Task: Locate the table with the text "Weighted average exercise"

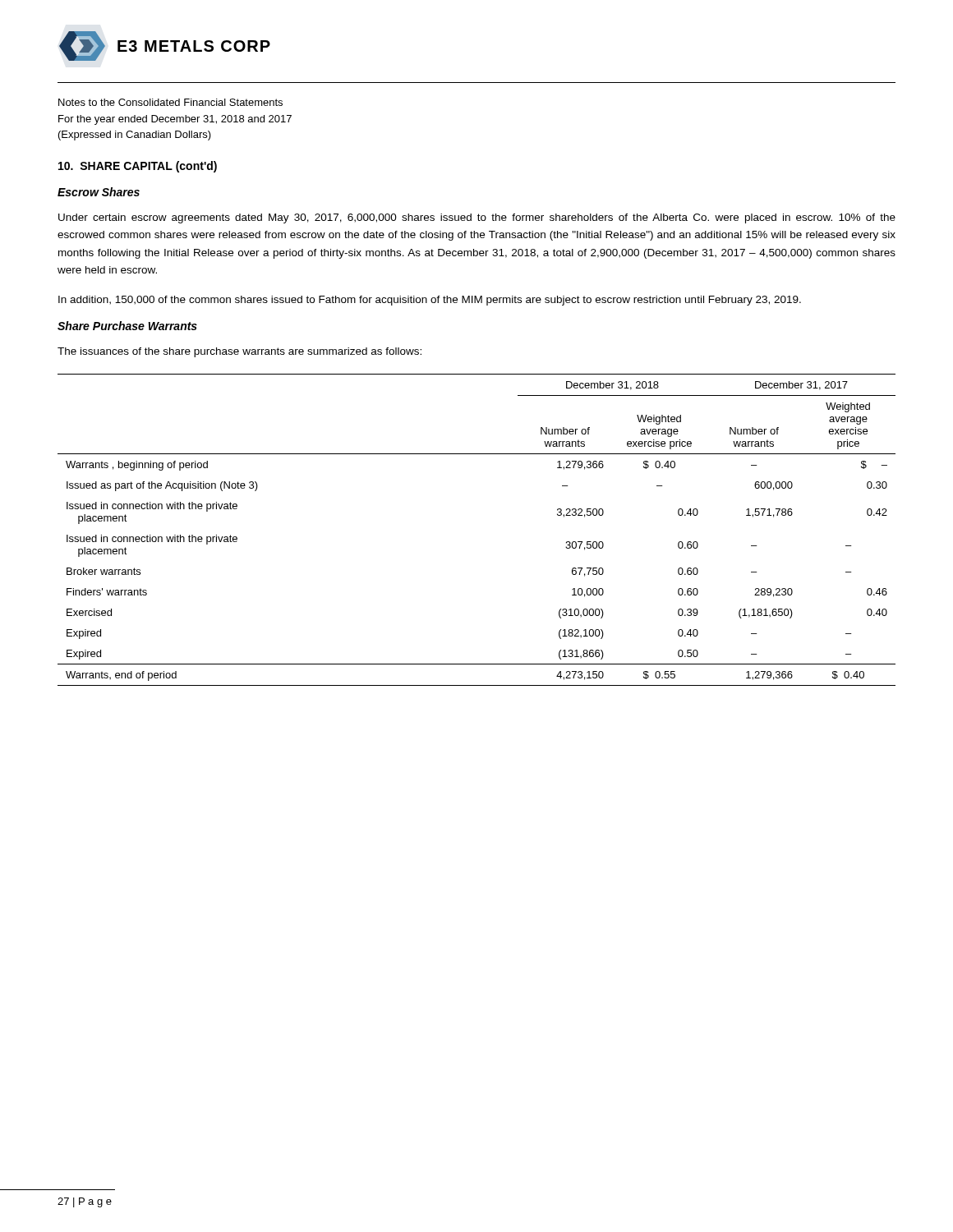Action: click(x=476, y=530)
